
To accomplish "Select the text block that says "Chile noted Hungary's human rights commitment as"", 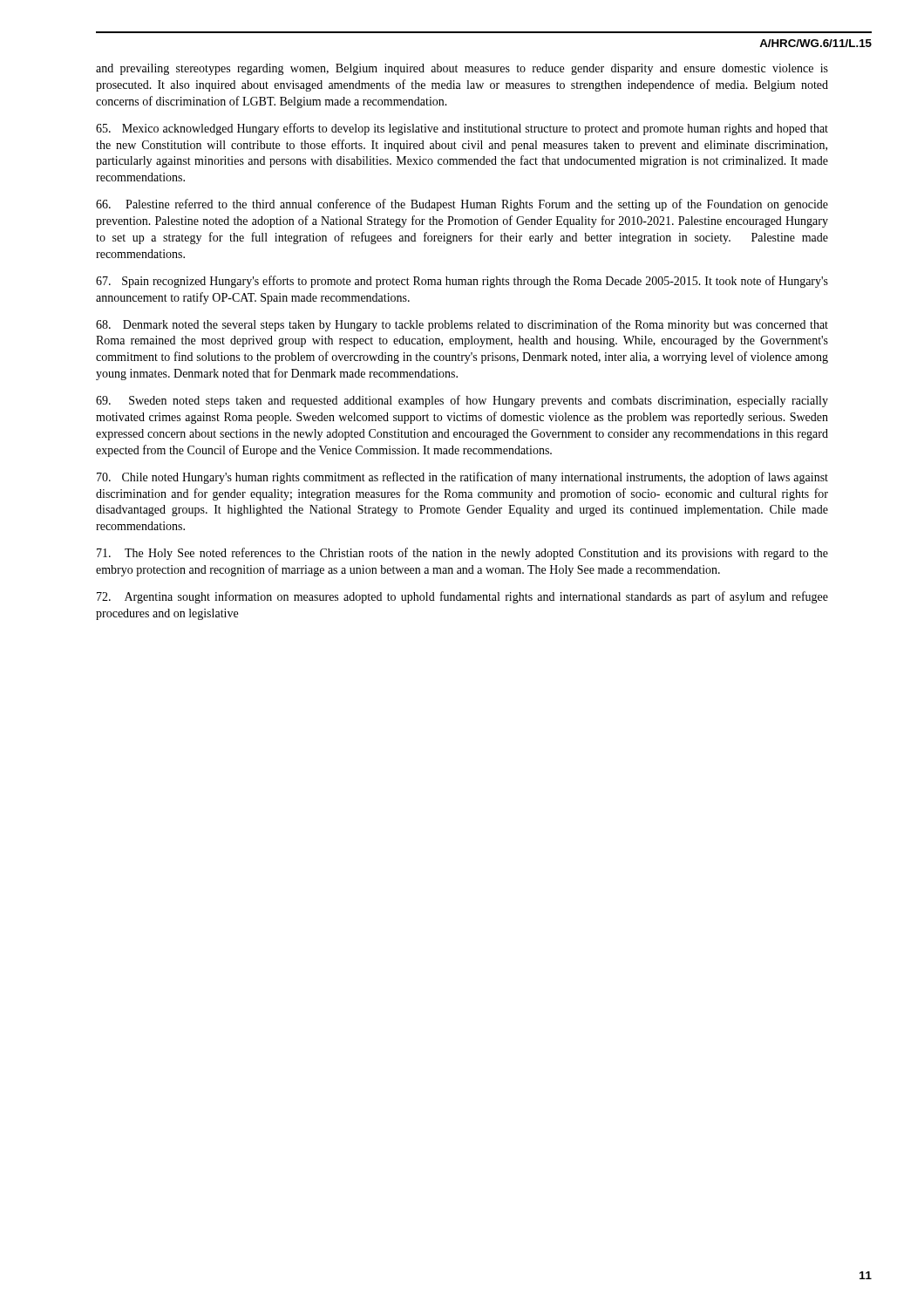I will point(462,502).
